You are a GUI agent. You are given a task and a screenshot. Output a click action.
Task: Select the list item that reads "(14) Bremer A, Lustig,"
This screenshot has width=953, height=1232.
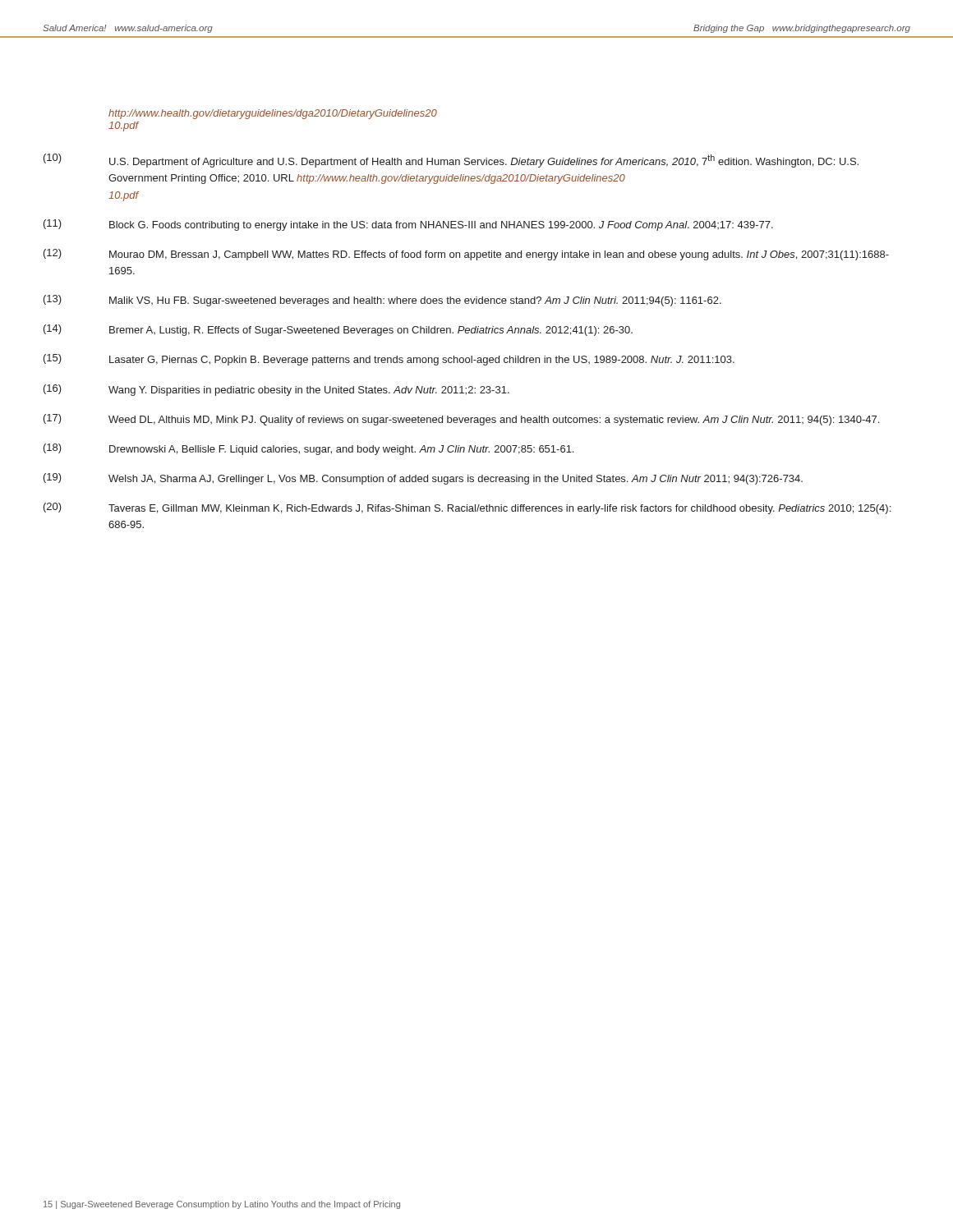[x=476, y=330]
